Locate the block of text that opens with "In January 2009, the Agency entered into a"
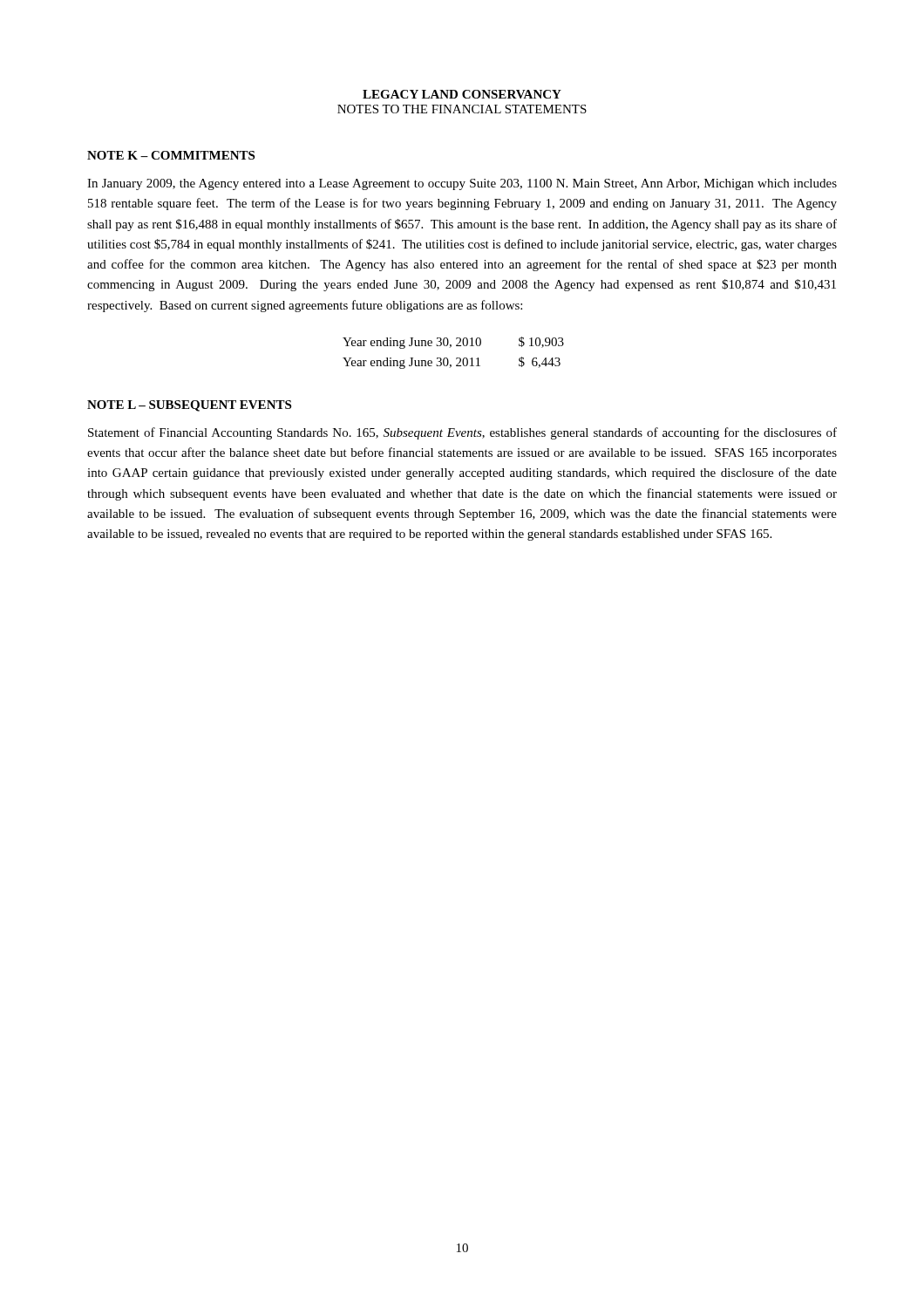This screenshot has width=924, height=1308. pyautogui.click(x=462, y=244)
